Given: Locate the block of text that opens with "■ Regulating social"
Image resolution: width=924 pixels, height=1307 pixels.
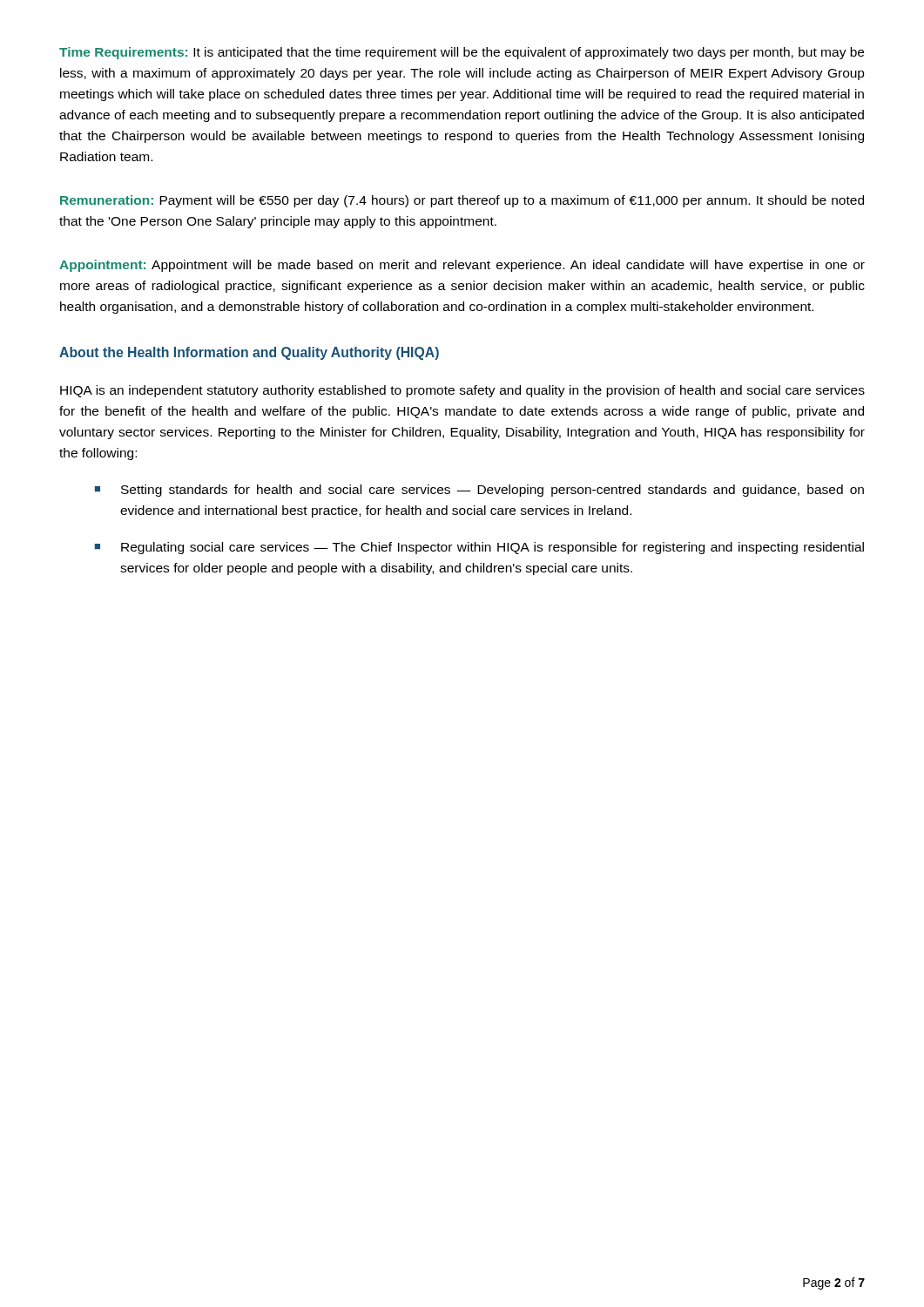Looking at the screenshot, I should [479, 558].
